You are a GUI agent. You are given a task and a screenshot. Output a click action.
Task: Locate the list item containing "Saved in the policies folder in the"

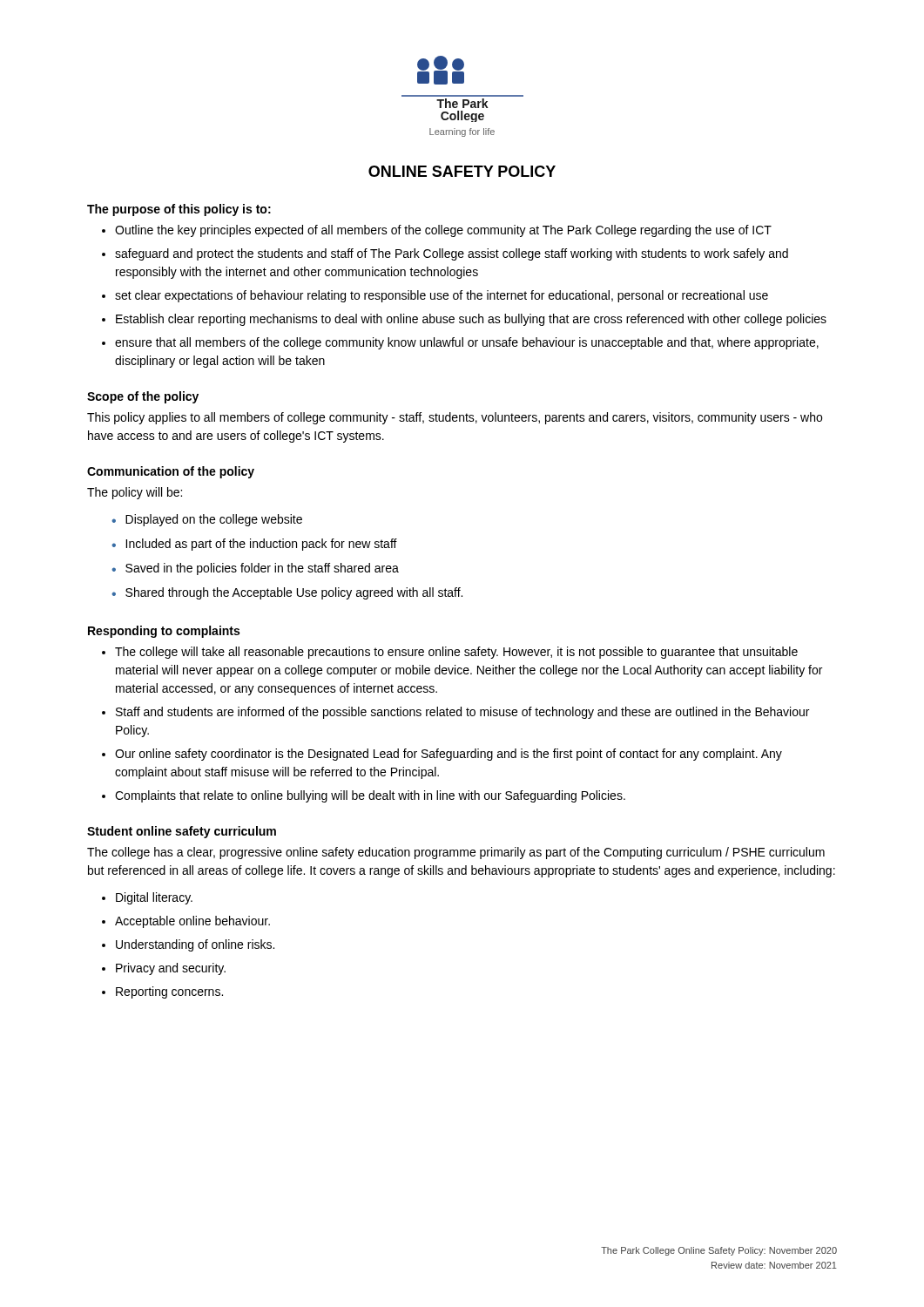tap(262, 568)
